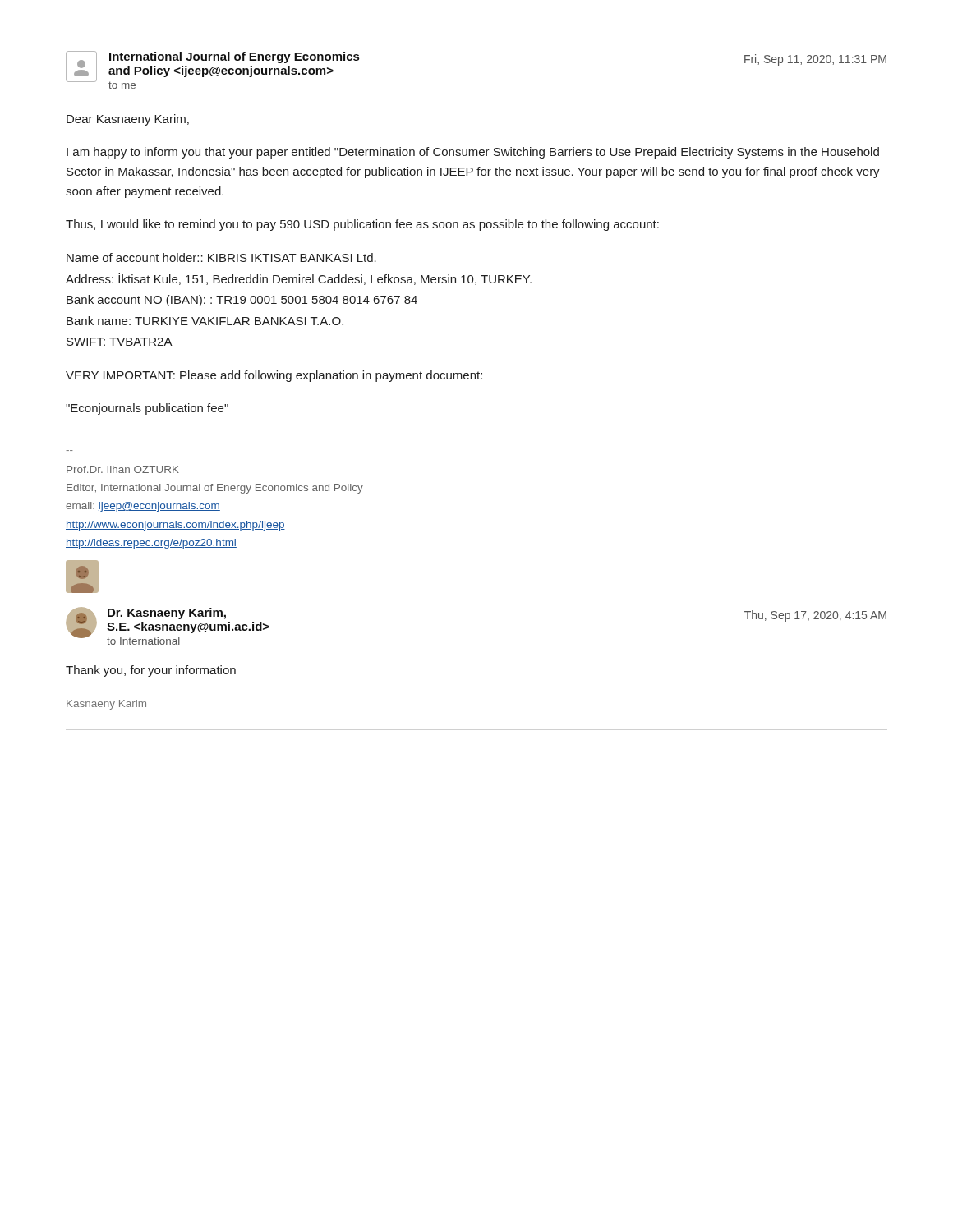
Task: Locate the passage starting "Name of account holder:: KIBRIS"
Action: tap(221, 257)
